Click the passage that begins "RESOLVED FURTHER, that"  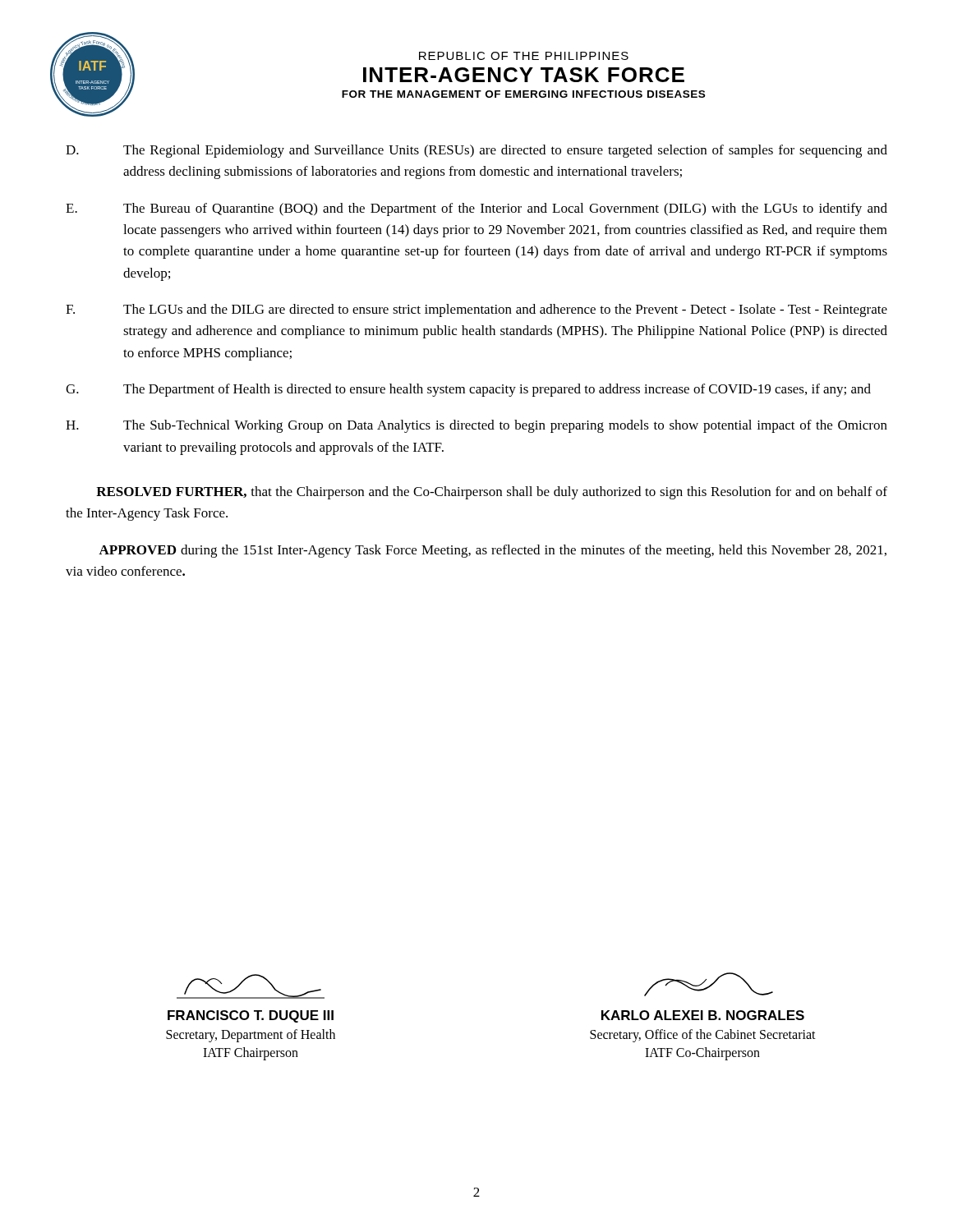(x=476, y=503)
